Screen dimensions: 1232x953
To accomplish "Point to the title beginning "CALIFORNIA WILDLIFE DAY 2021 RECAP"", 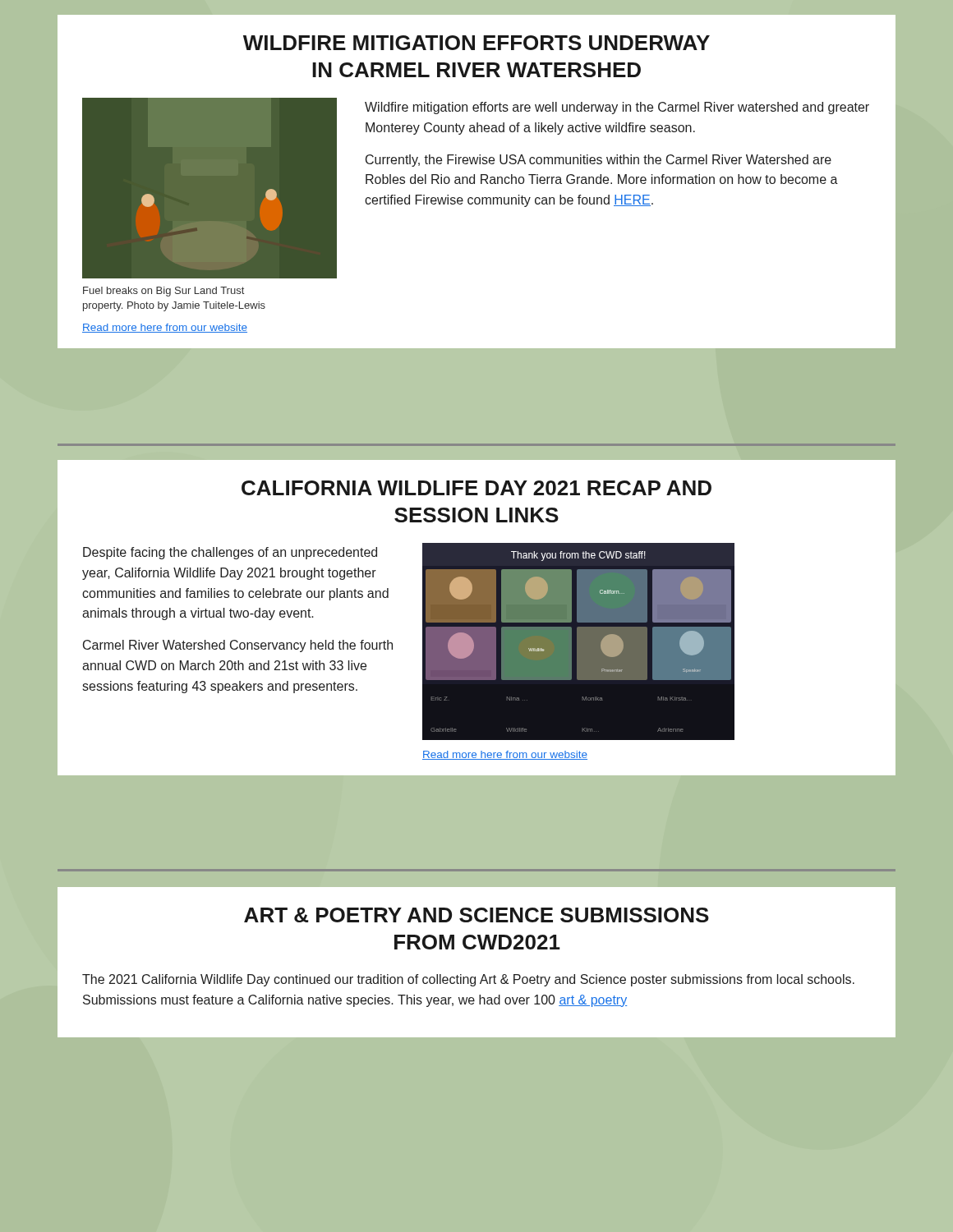I will [x=476, y=501].
